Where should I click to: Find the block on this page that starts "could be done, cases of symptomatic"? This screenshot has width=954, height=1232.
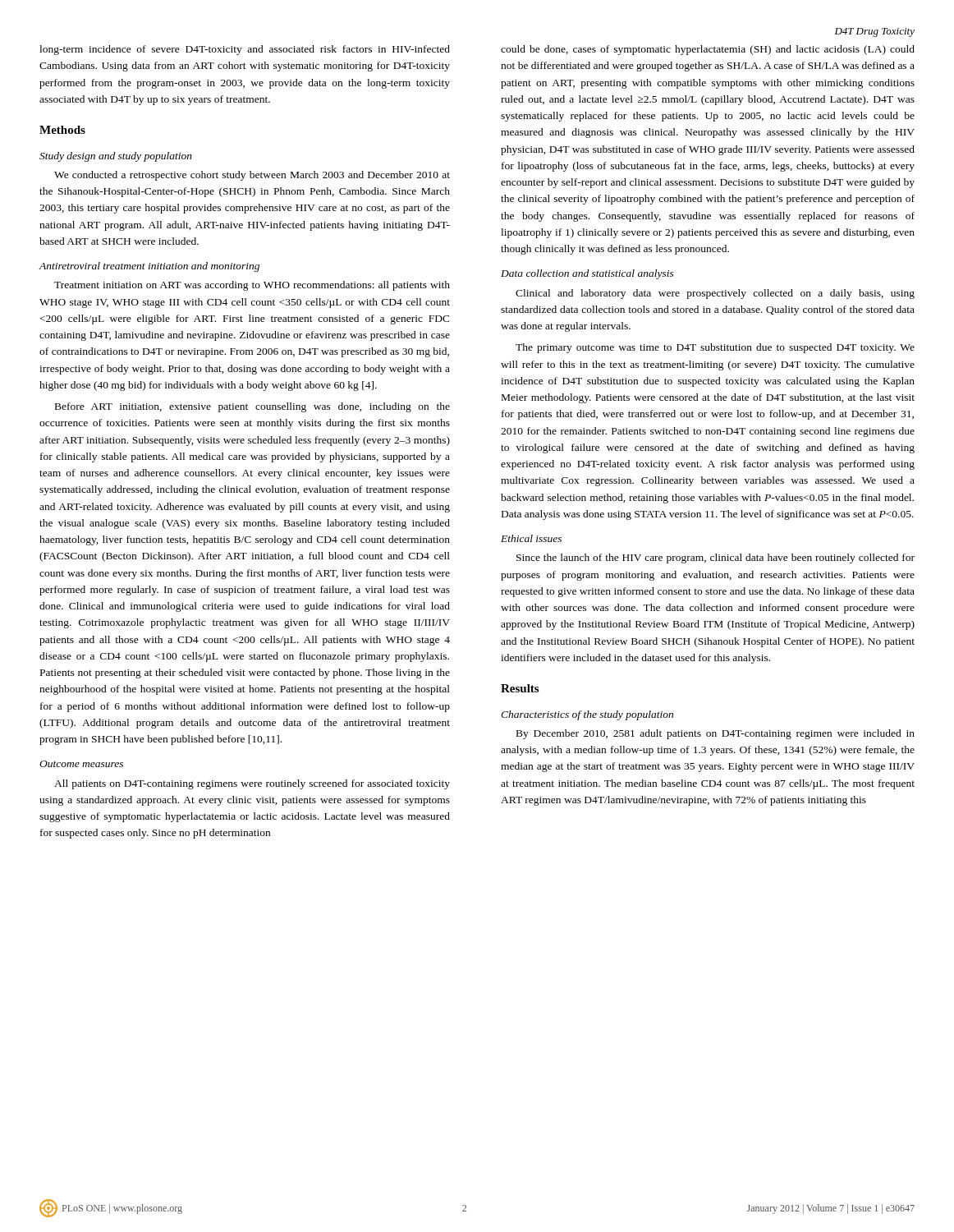point(708,149)
